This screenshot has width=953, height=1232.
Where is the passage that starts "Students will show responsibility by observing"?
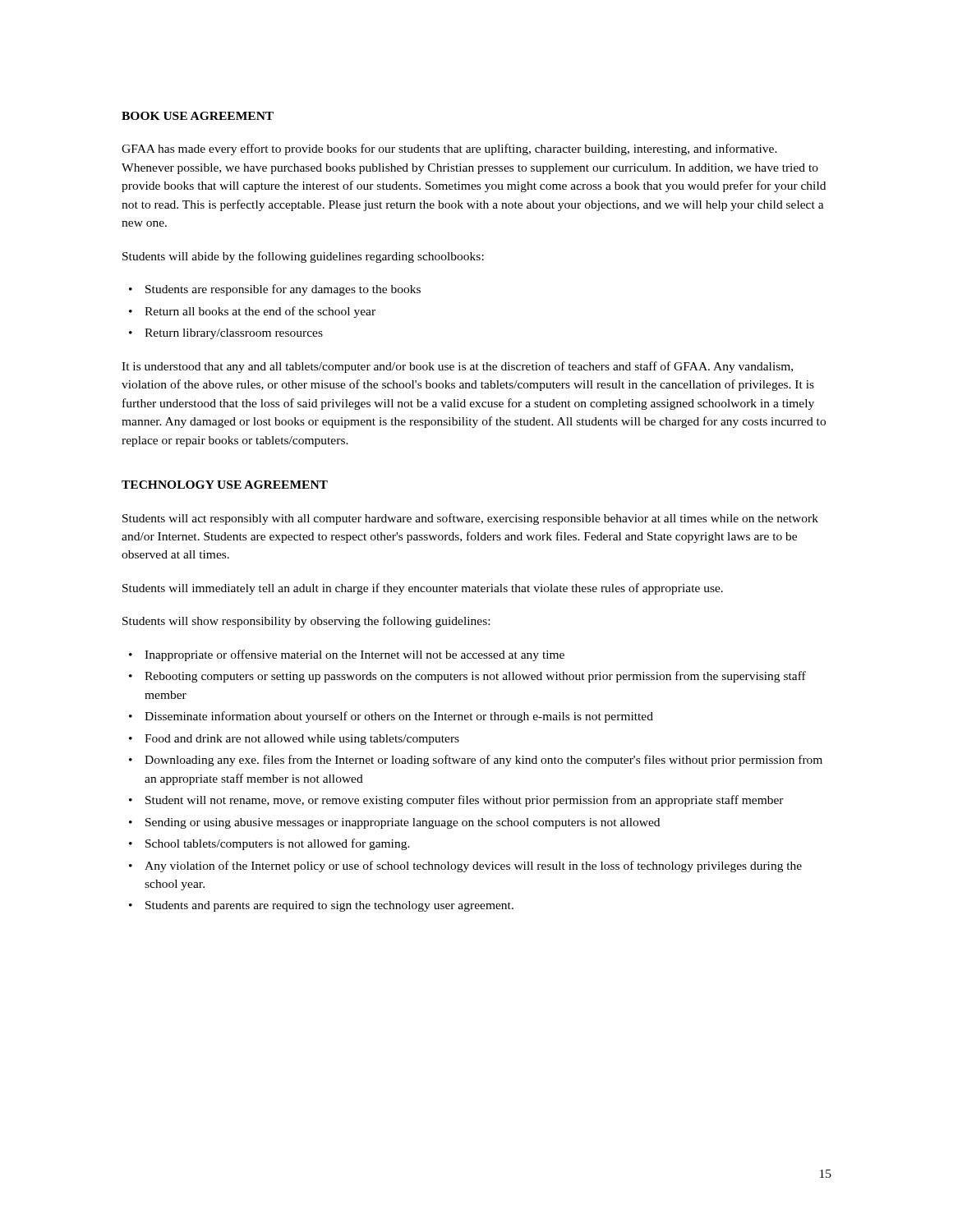[x=306, y=621]
